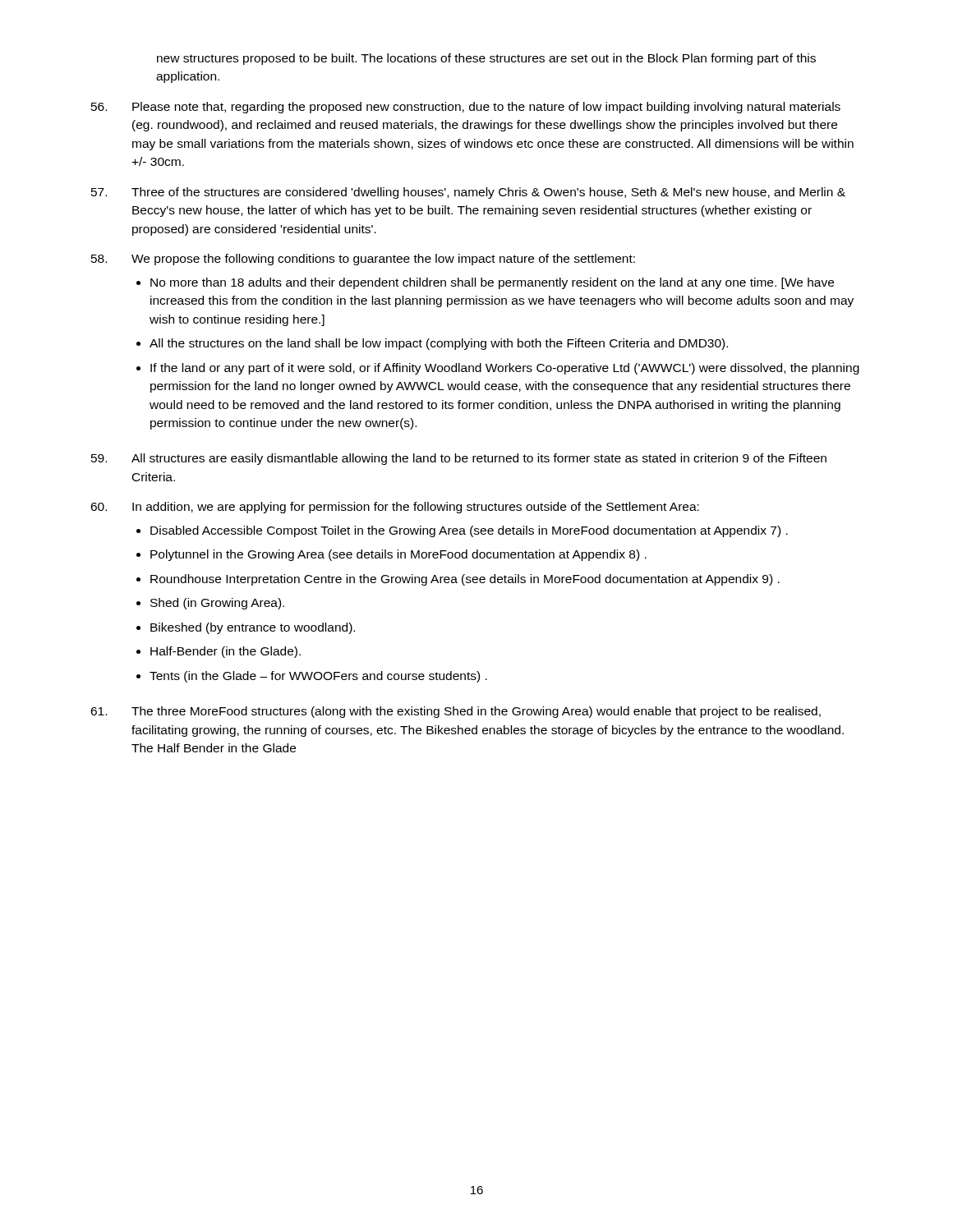Select the list item with the text "61. The three MoreFood"
Viewport: 953px width, 1232px height.
coord(476,730)
